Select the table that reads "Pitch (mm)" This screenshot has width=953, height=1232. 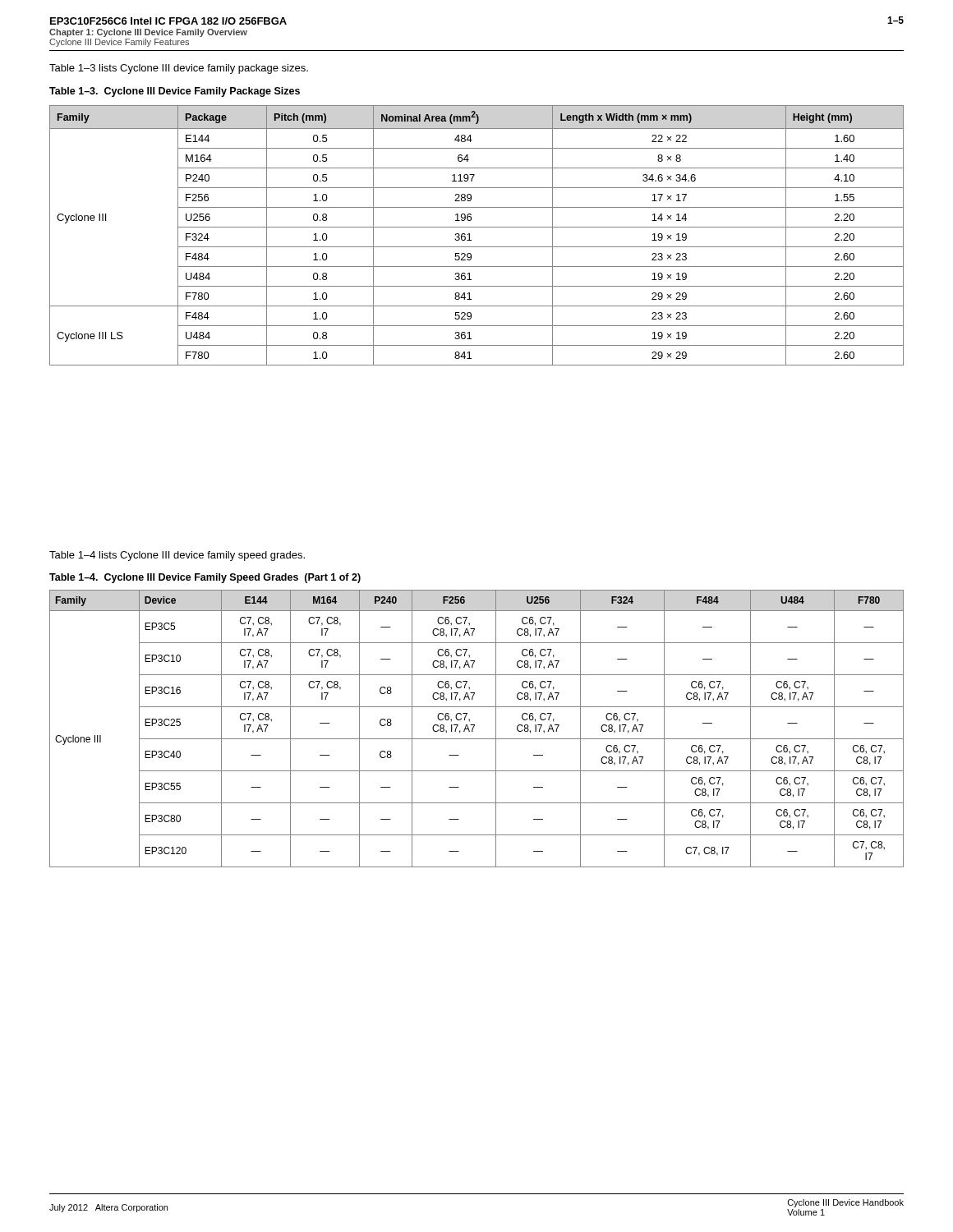tap(476, 235)
